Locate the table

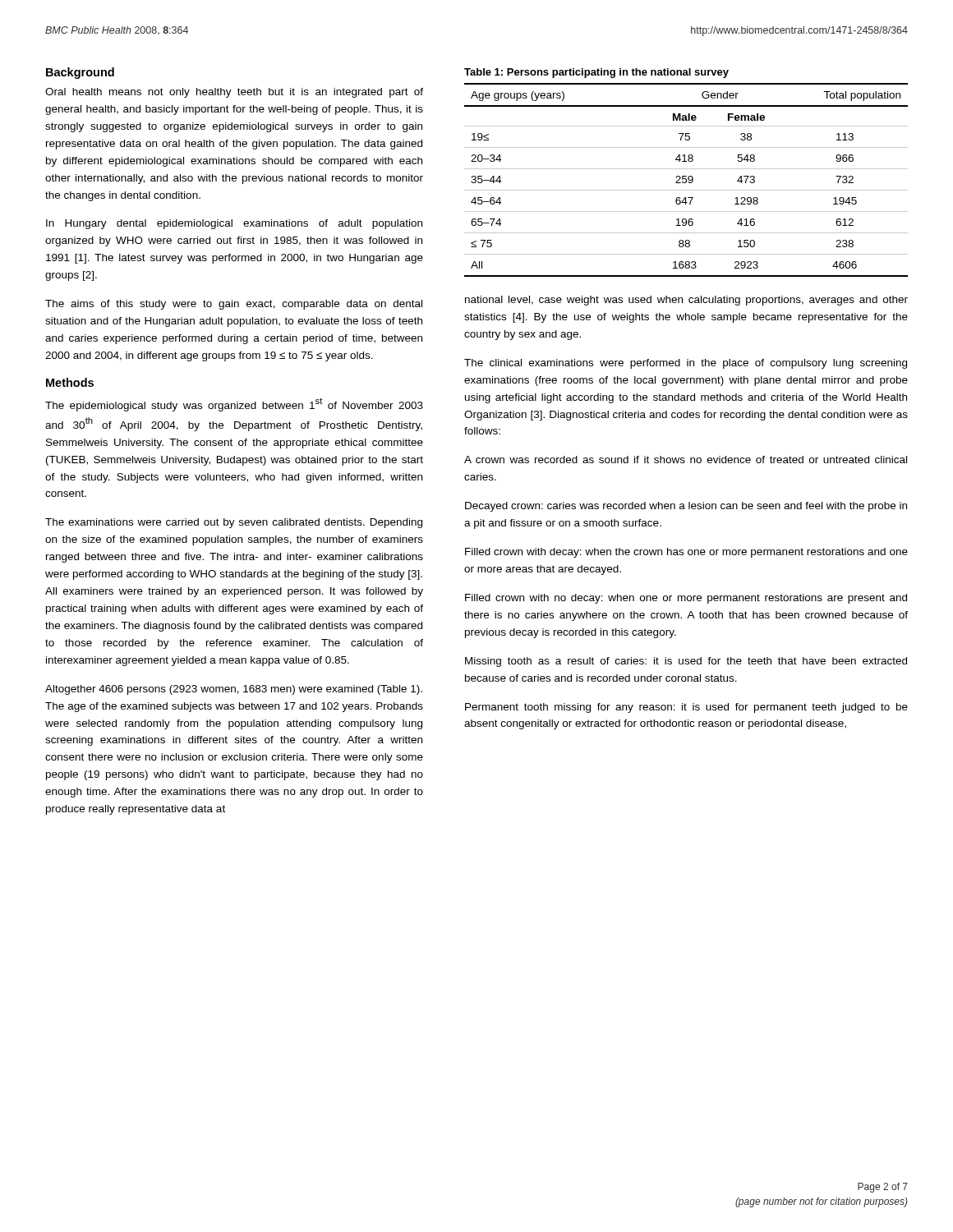[x=686, y=180]
